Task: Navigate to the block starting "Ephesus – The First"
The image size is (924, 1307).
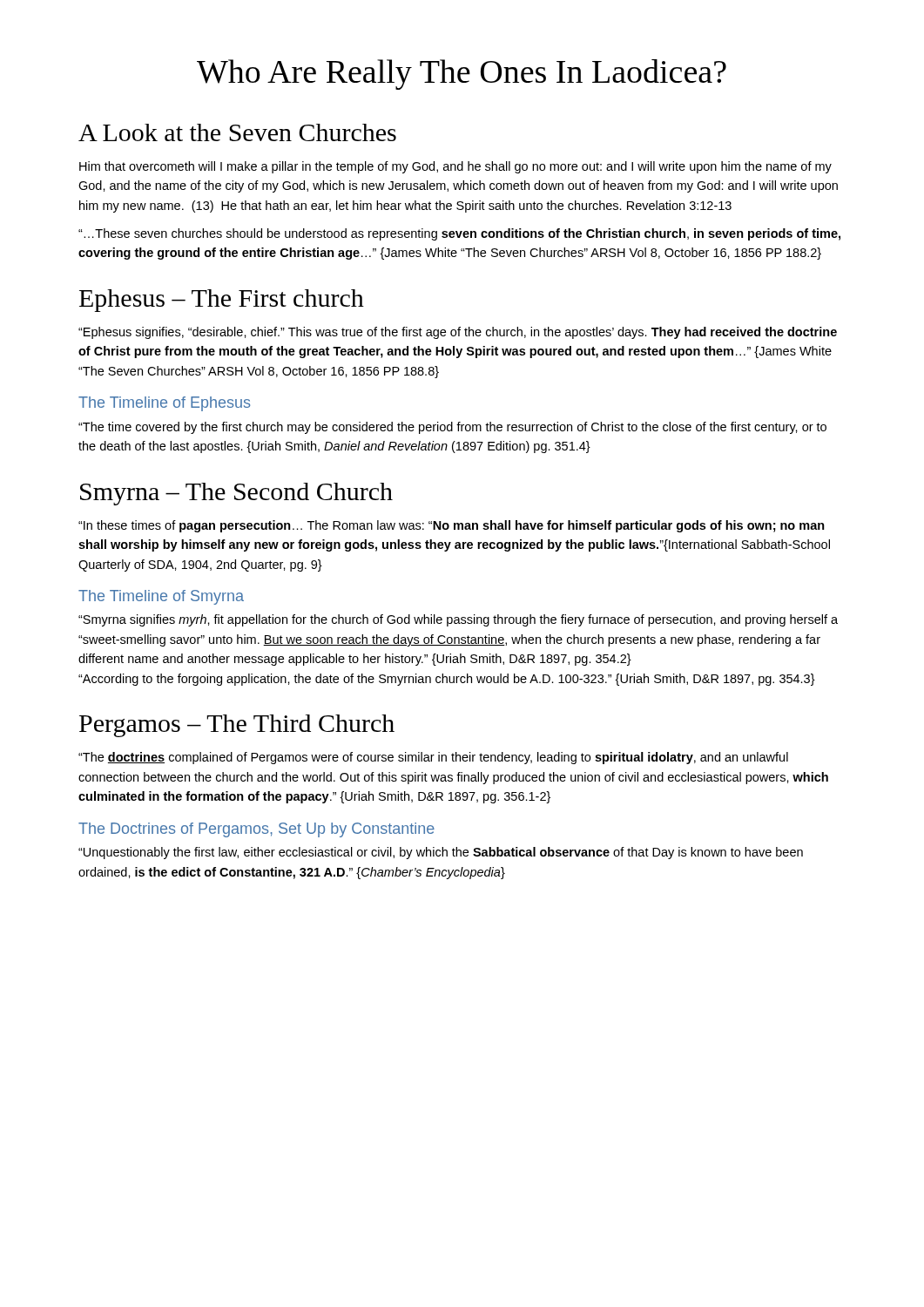Action: coord(221,297)
